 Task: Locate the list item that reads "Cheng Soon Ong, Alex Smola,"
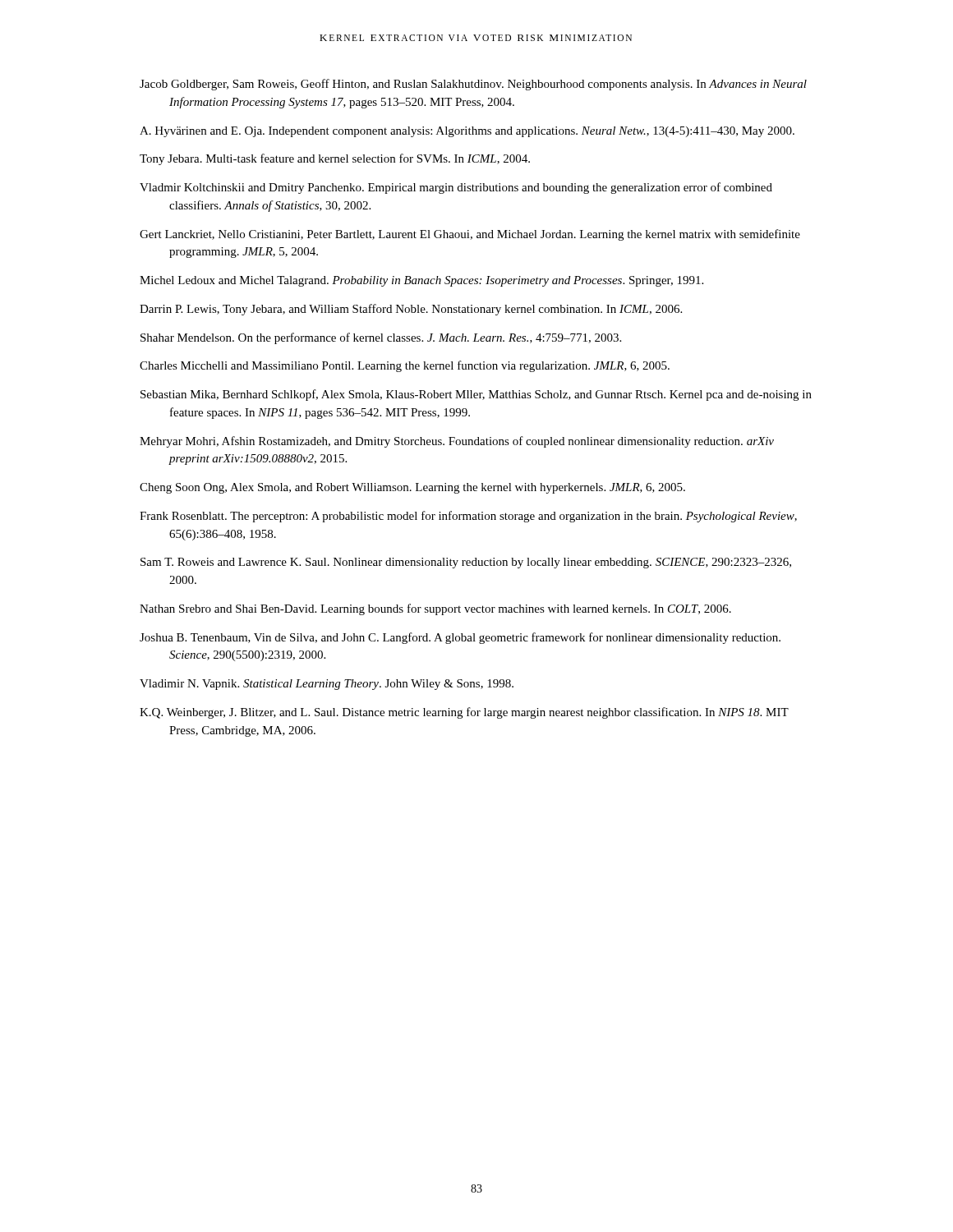click(x=413, y=487)
